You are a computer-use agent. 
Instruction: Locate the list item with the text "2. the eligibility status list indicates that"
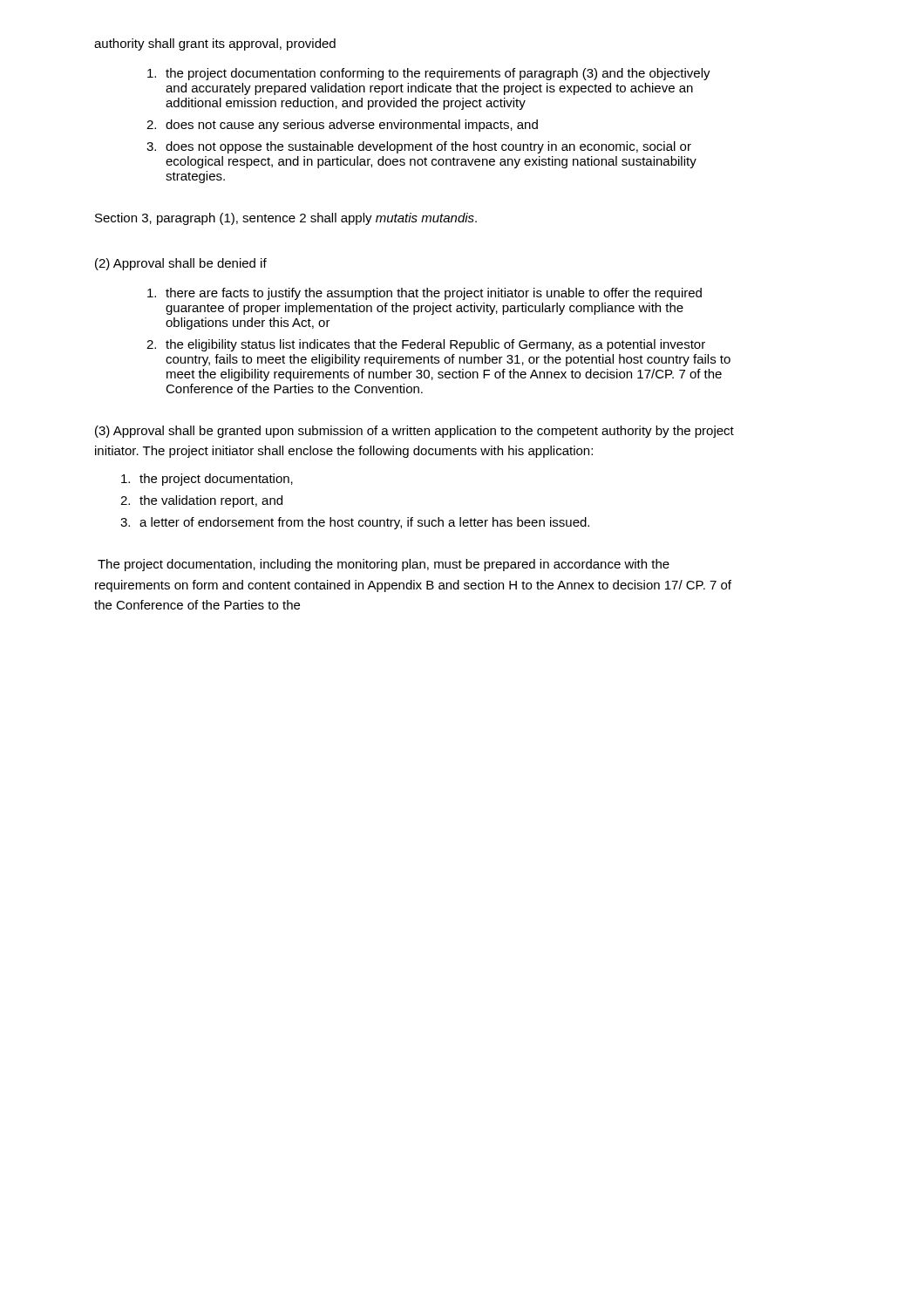click(441, 366)
